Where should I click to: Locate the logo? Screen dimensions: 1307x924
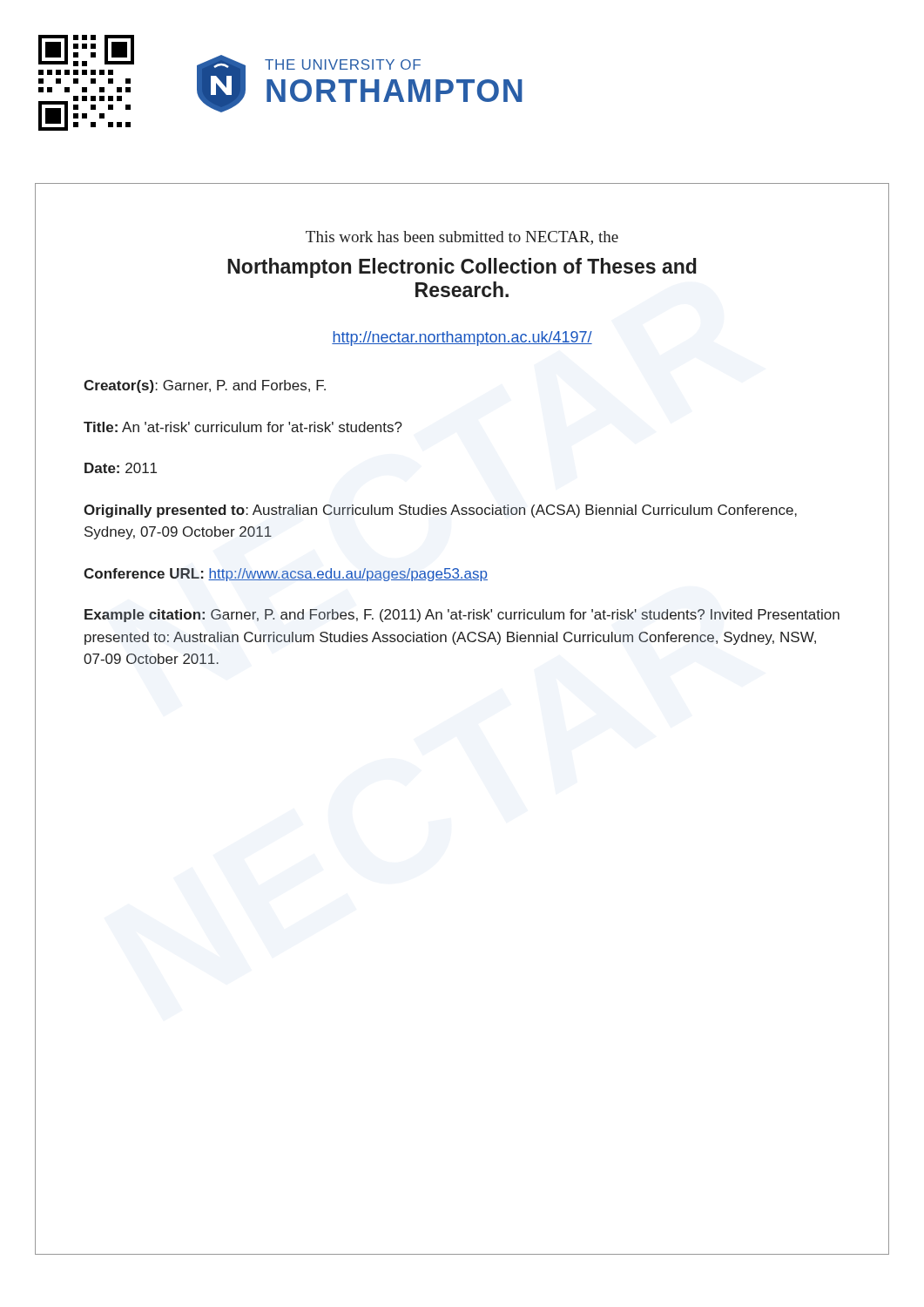(358, 83)
